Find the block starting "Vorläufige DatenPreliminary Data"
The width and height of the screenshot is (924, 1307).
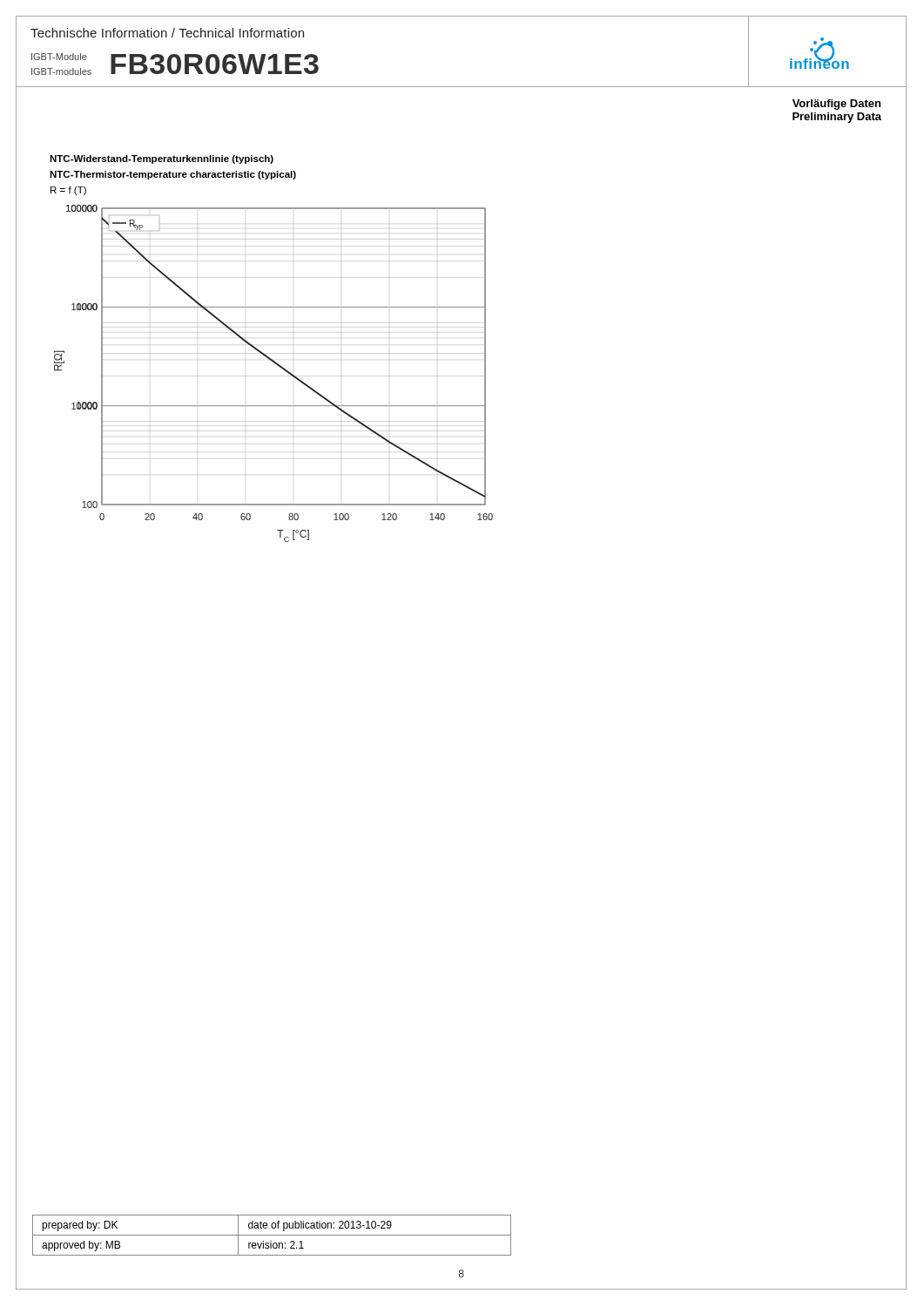[837, 110]
